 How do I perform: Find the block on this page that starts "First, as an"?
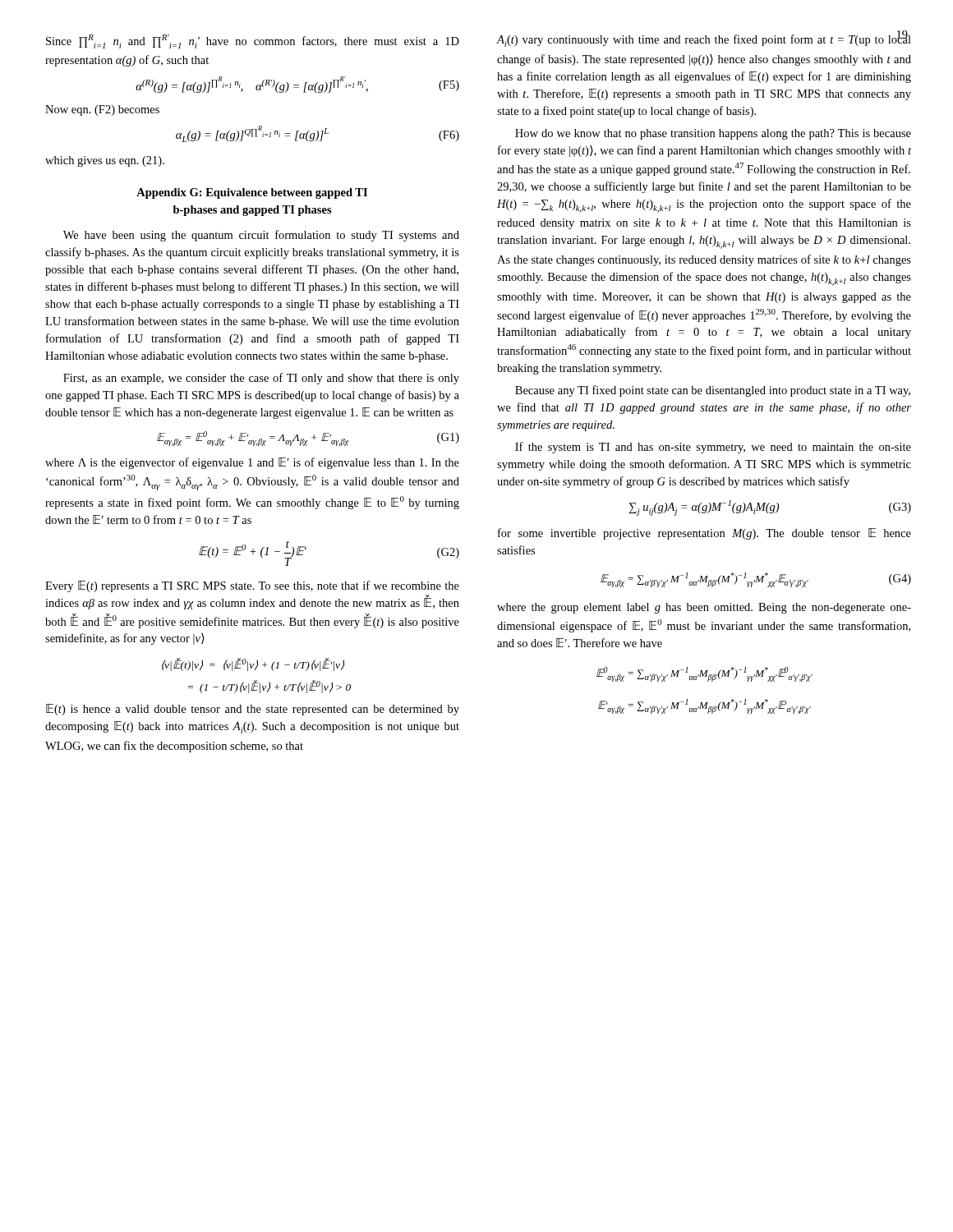coord(252,396)
